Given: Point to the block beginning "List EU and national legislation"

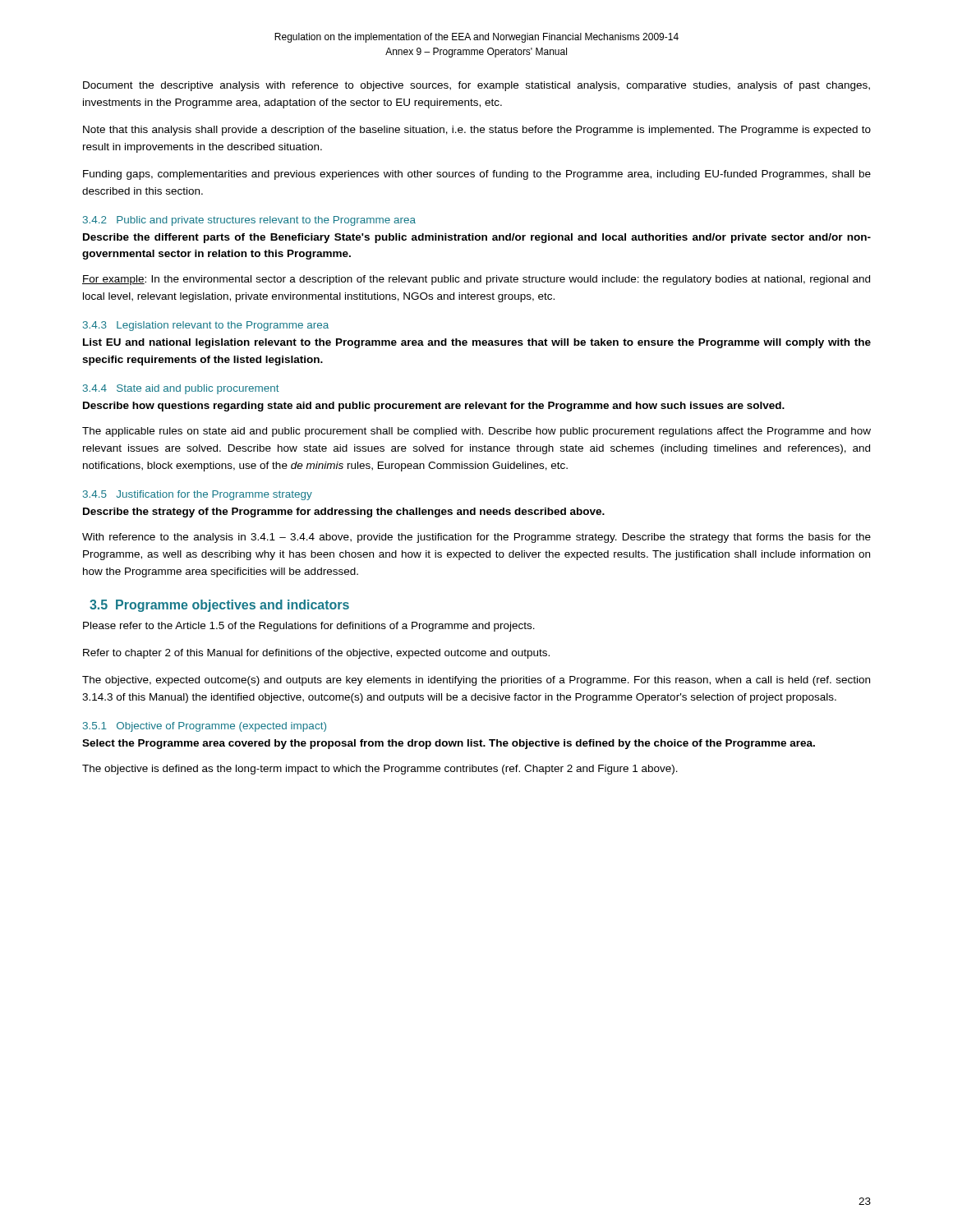Looking at the screenshot, I should pos(476,351).
